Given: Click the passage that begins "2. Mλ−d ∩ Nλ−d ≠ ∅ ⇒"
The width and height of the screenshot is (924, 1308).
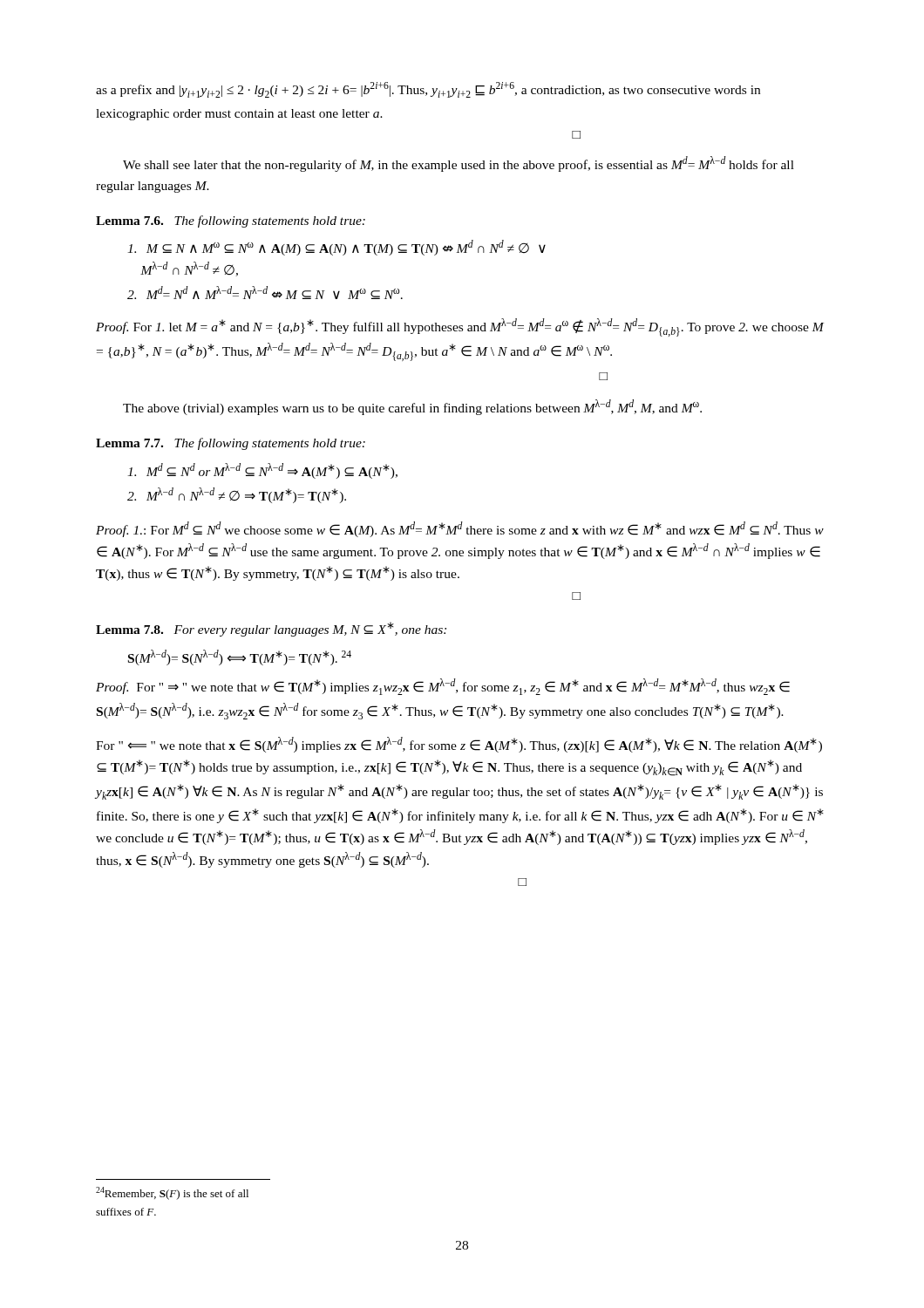Looking at the screenshot, I should [x=237, y=496].
